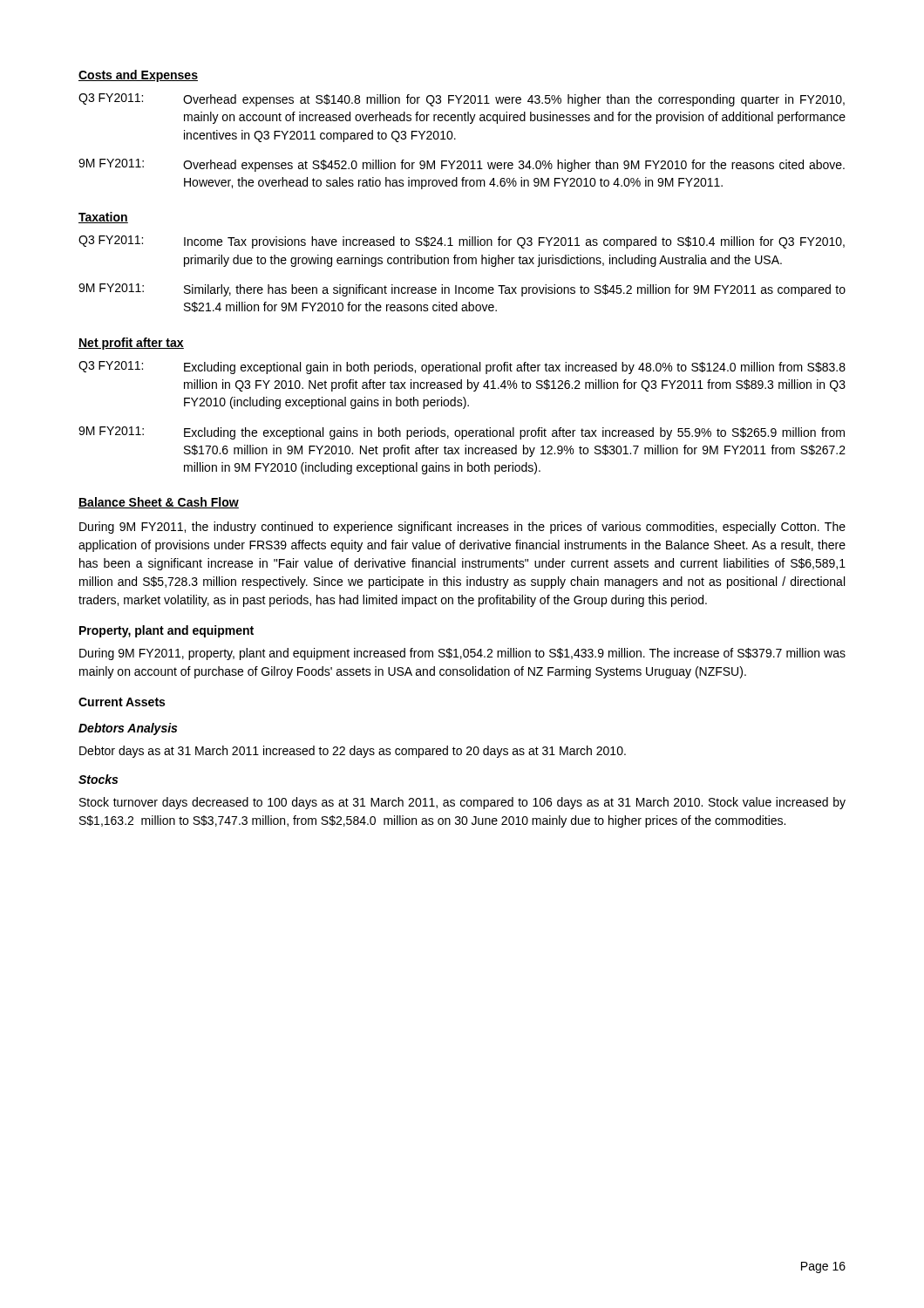Screen dimensions: 1308x924
Task: Find the element starting "Net profit after tax"
Action: click(x=131, y=342)
